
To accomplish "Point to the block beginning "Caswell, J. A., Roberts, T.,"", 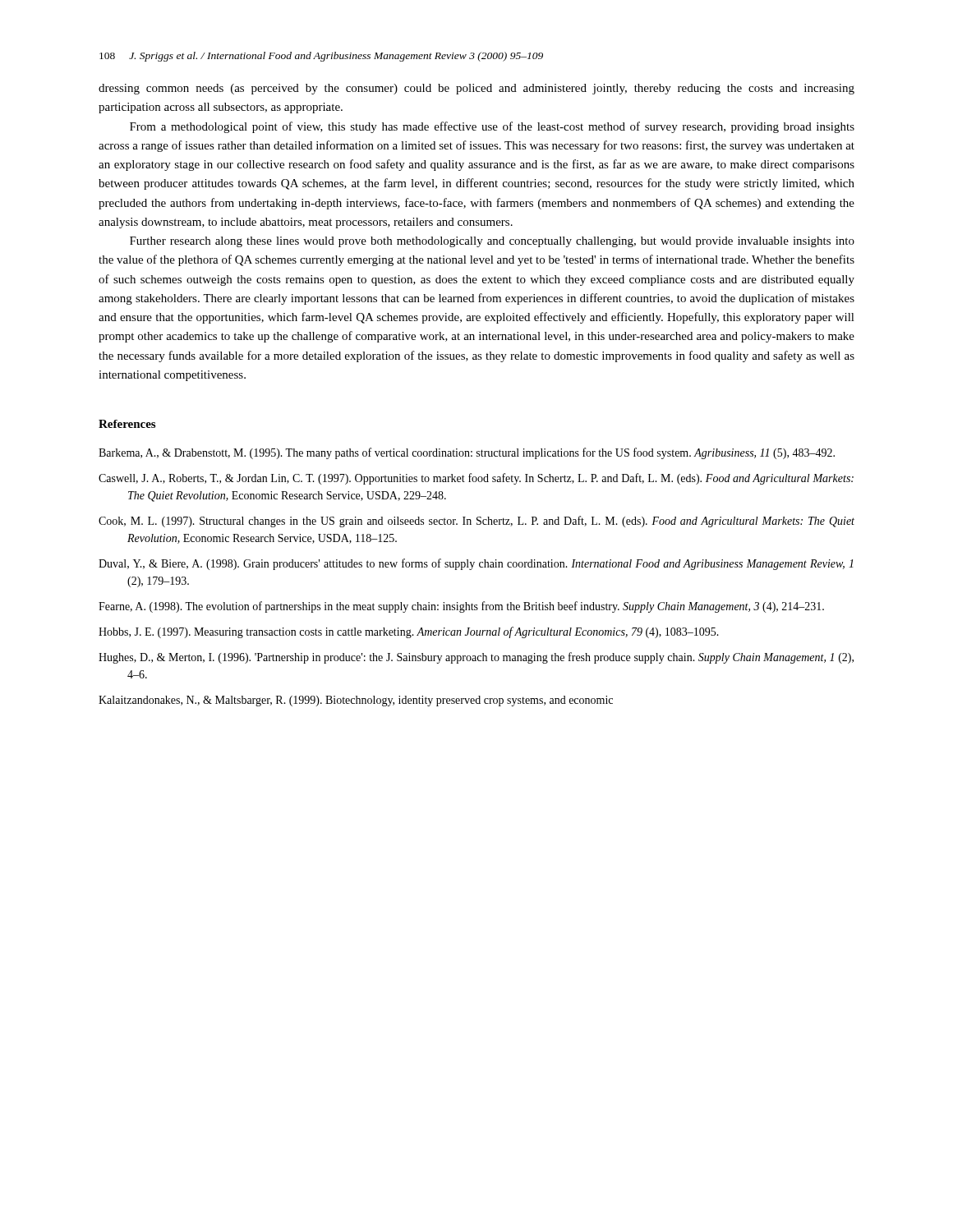I will [x=476, y=487].
